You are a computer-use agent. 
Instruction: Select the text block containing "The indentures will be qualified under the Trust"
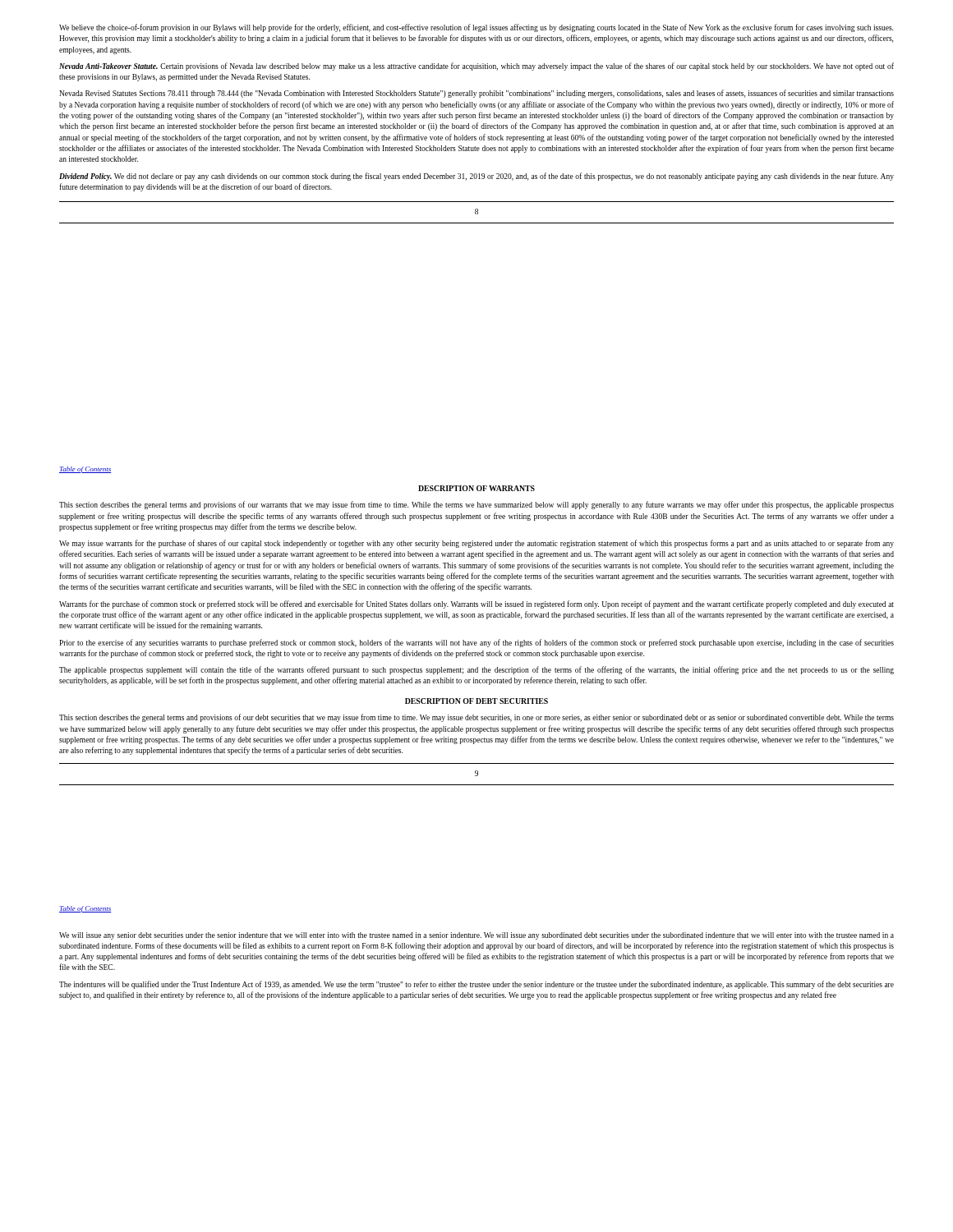pyautogui.click(x=476, y=991)
